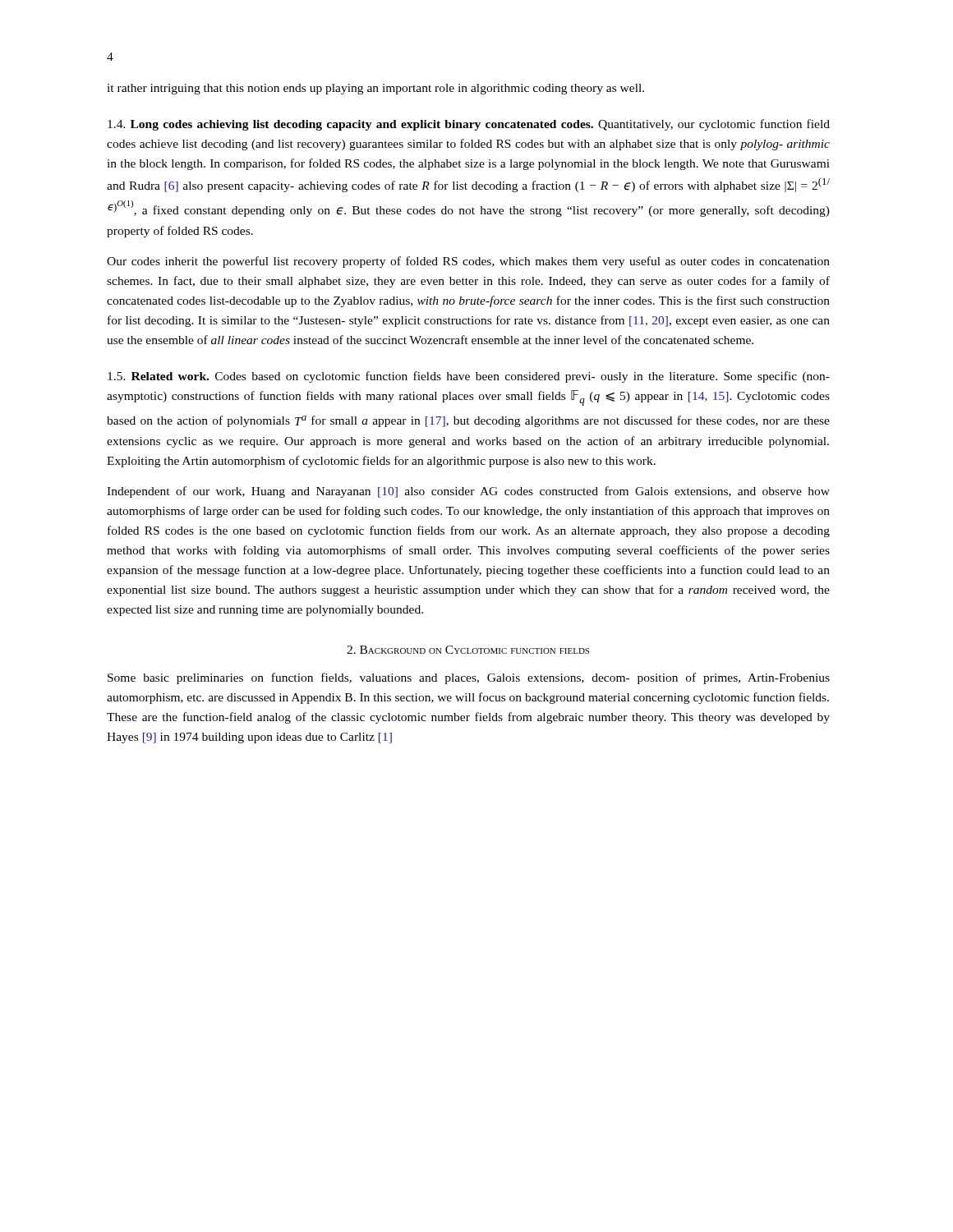Click on the text block that says "Some basic preliminaries on function fields, valuations"
The height and width of the screenshot is (1232, 953).
[468, 707]
